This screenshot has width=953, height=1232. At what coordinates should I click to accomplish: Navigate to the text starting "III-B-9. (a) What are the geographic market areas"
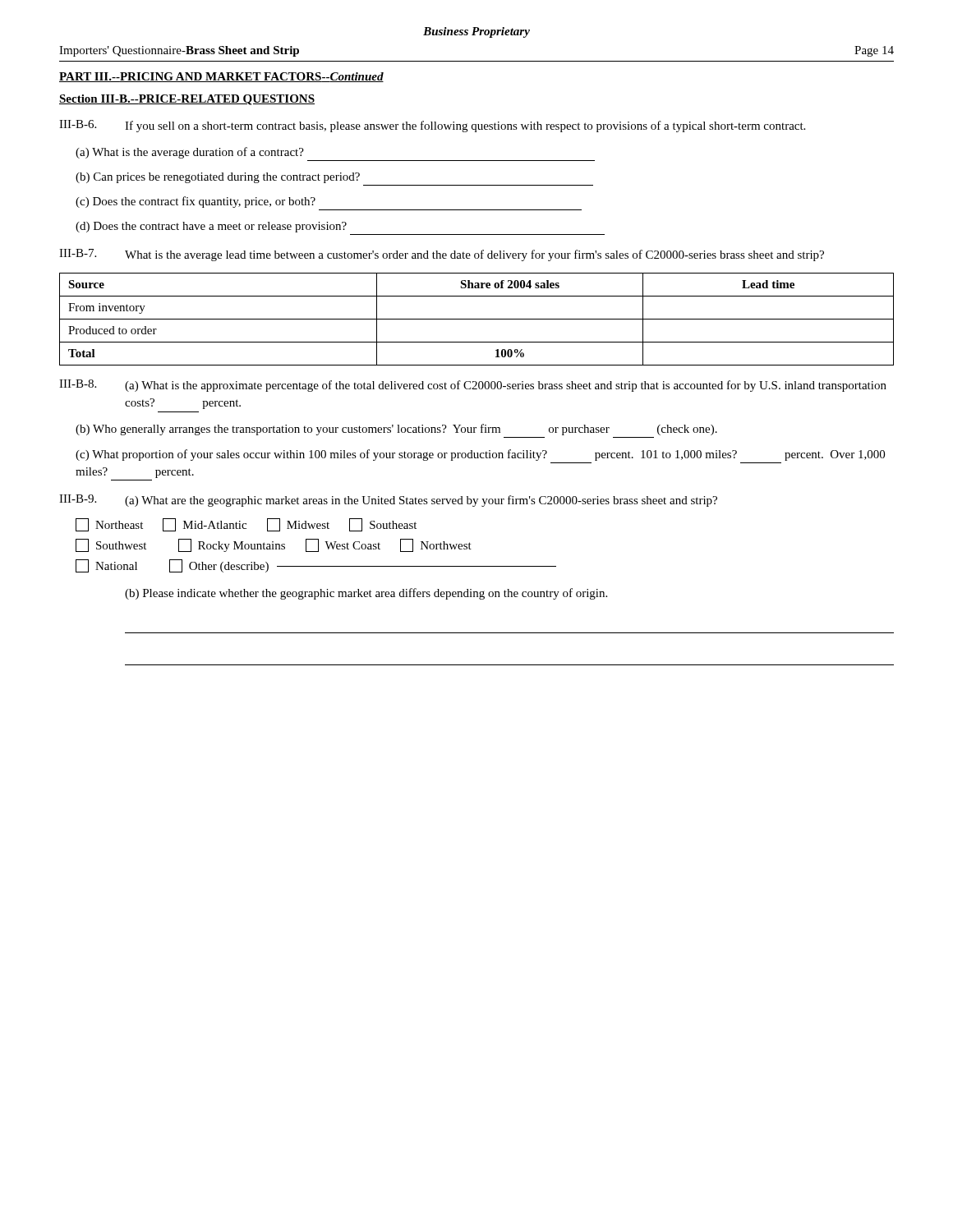pyautogui.click(x=476, y=501)
